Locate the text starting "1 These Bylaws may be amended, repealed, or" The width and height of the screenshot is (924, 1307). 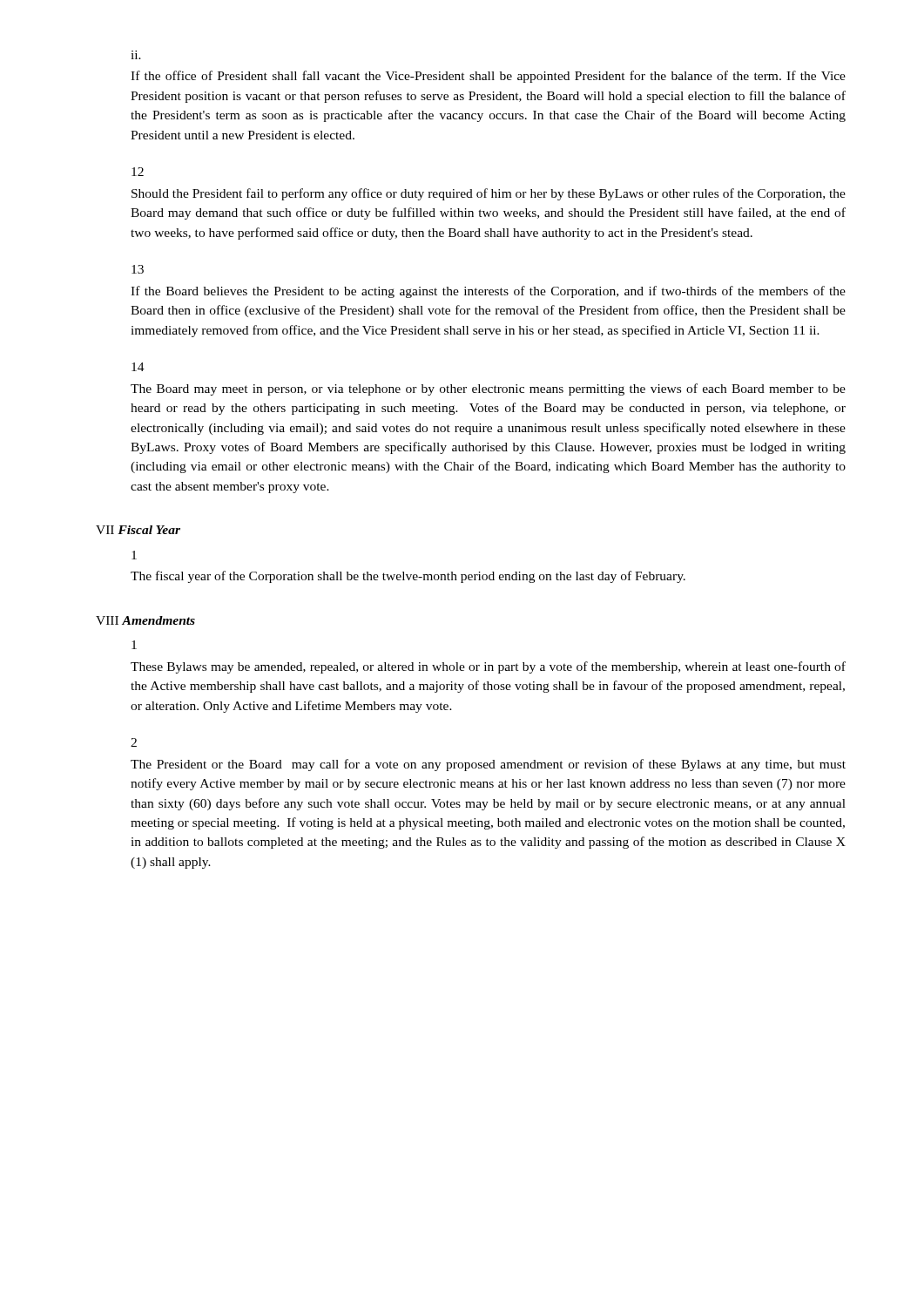(x=488, y=675)
